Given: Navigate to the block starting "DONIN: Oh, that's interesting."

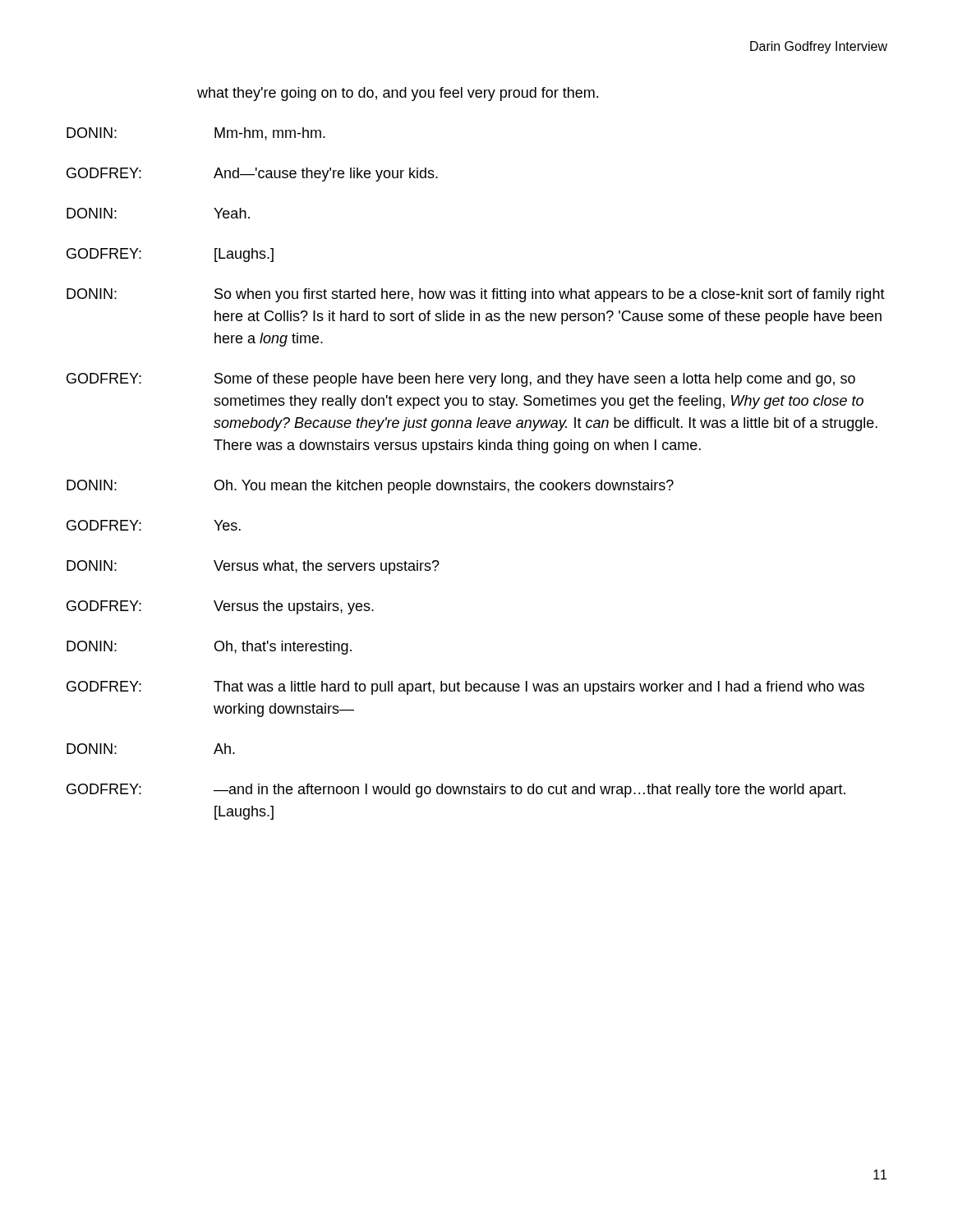Looking at the screenshot, I should (93, 648).
